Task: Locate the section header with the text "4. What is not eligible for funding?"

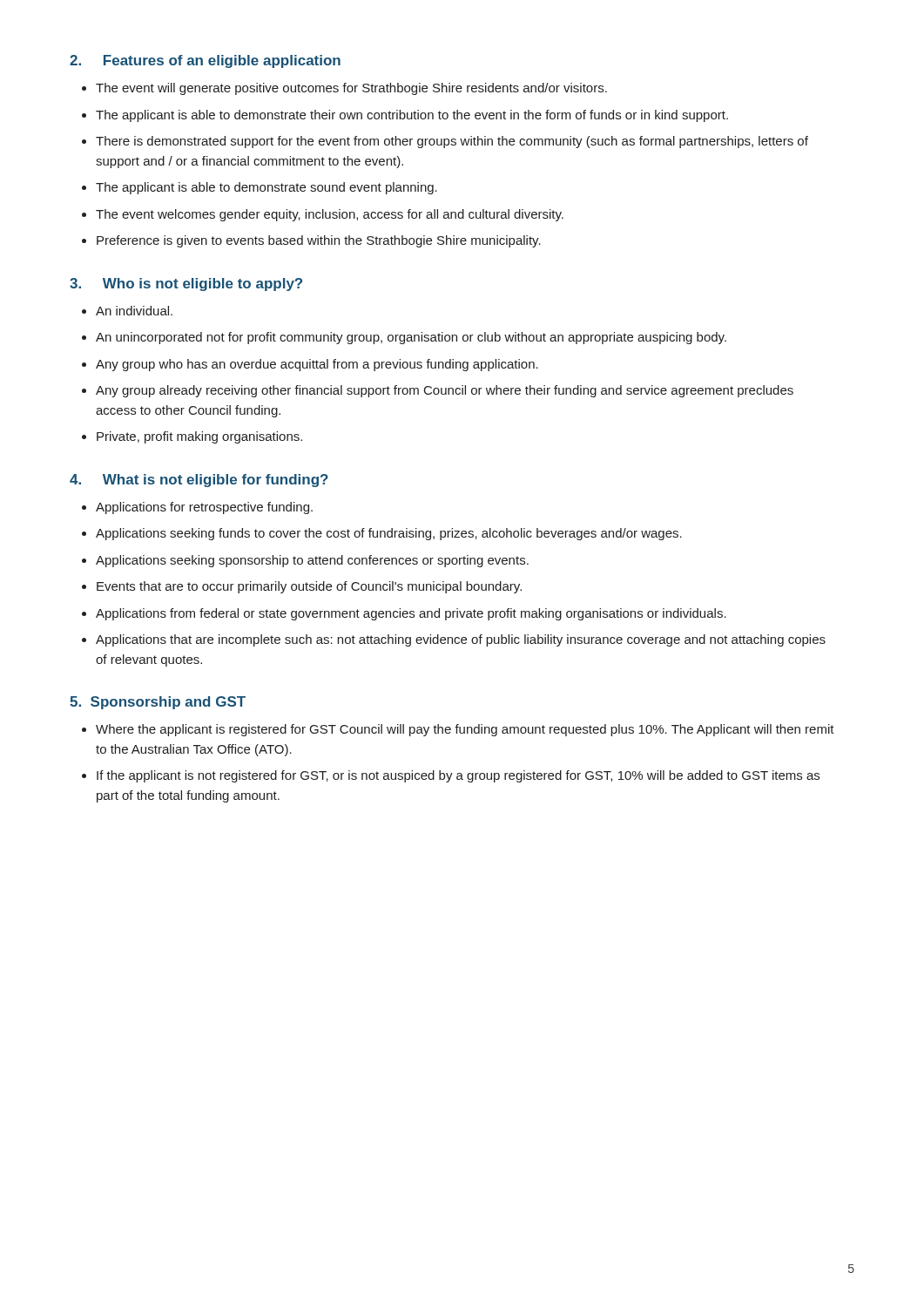Action: pos(199,479)
